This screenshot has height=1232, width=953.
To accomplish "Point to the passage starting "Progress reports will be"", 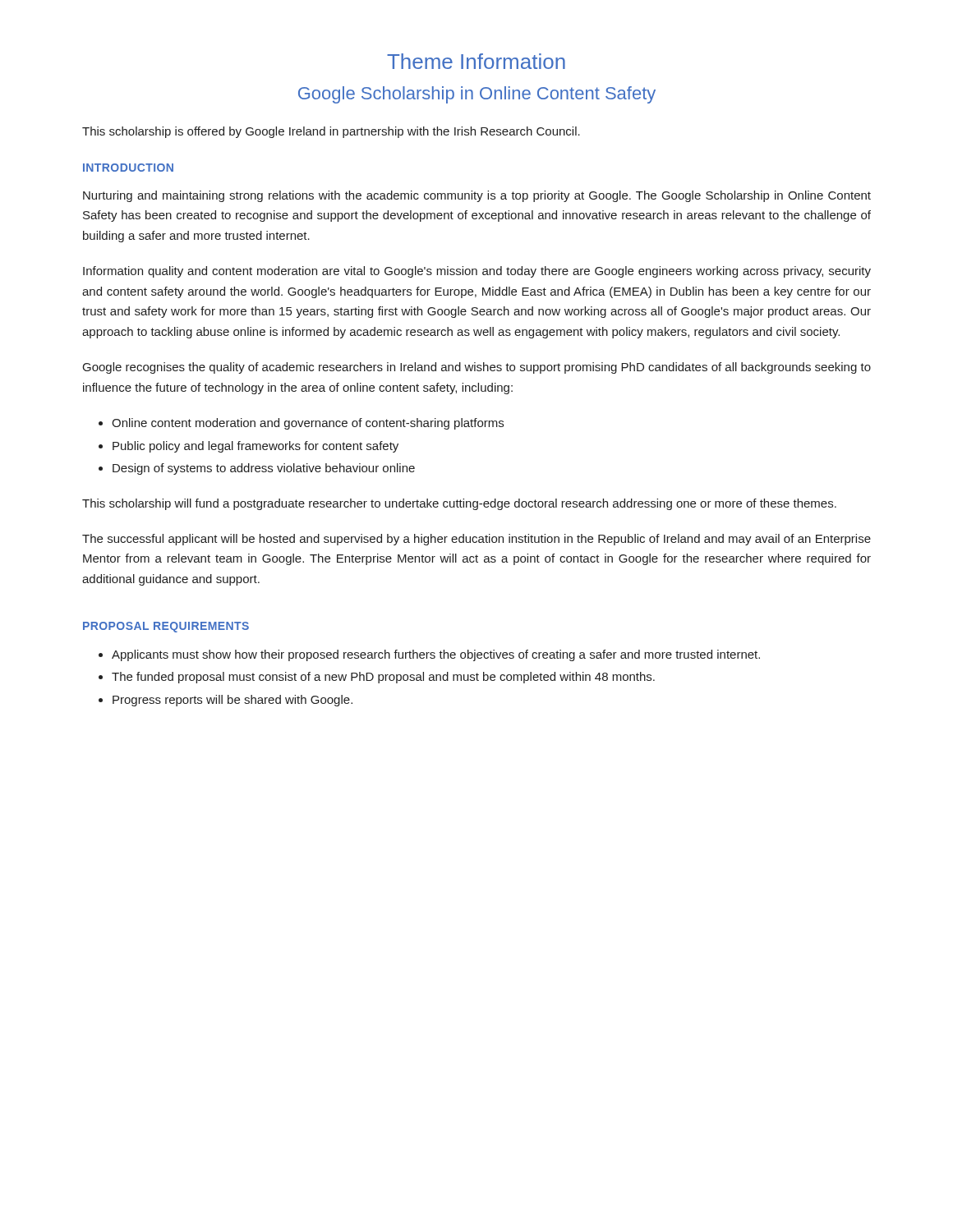I will pos(233,699).
